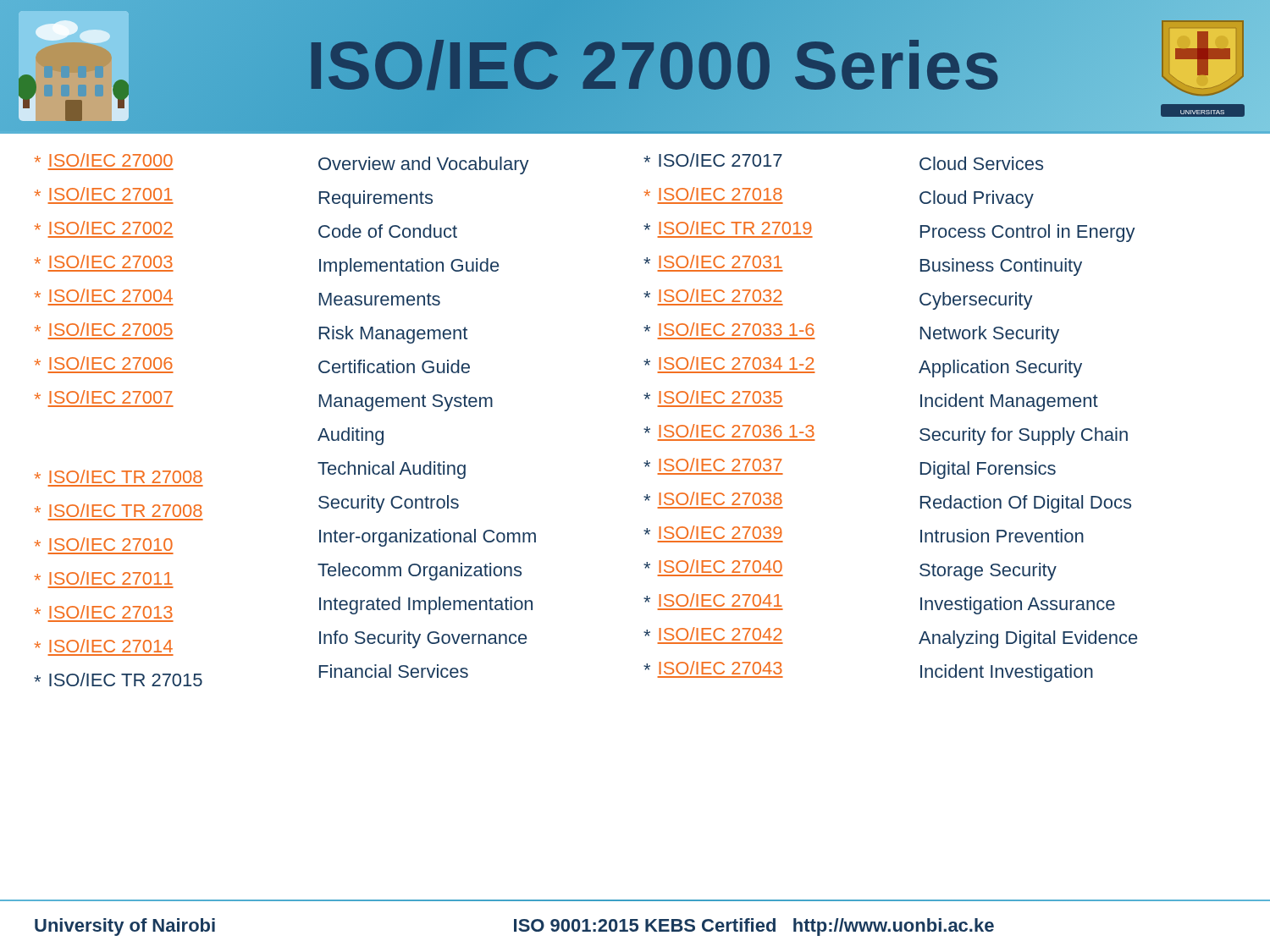Image resolution: width=1270 pixels, height=952 pixels.
Task: Click on the region starting "* ISO/IEC 27040"
Action: click(713, 568)
